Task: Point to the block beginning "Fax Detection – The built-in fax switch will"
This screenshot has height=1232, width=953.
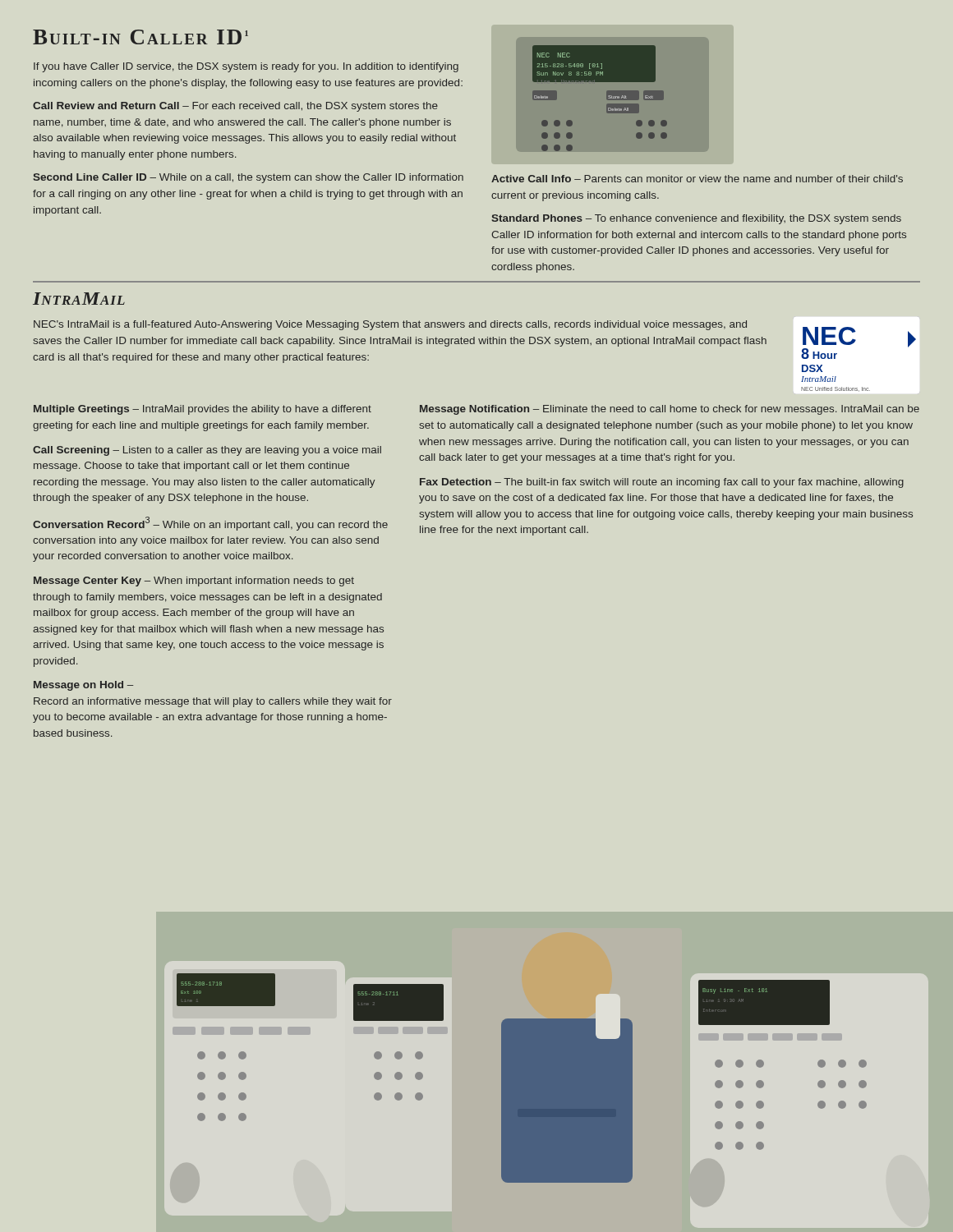Action: [666, 506]
